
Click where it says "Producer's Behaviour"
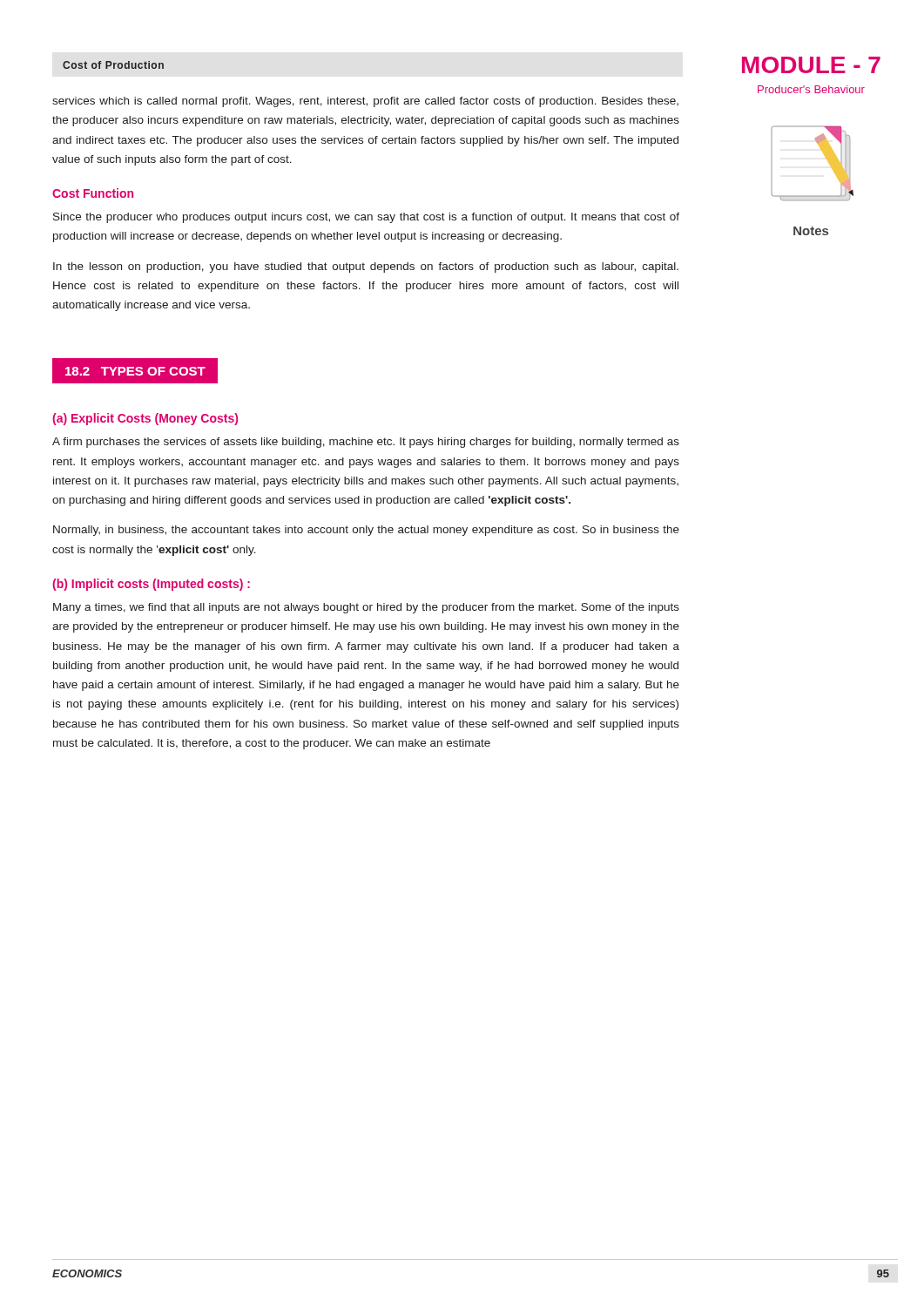pos(811,89)
